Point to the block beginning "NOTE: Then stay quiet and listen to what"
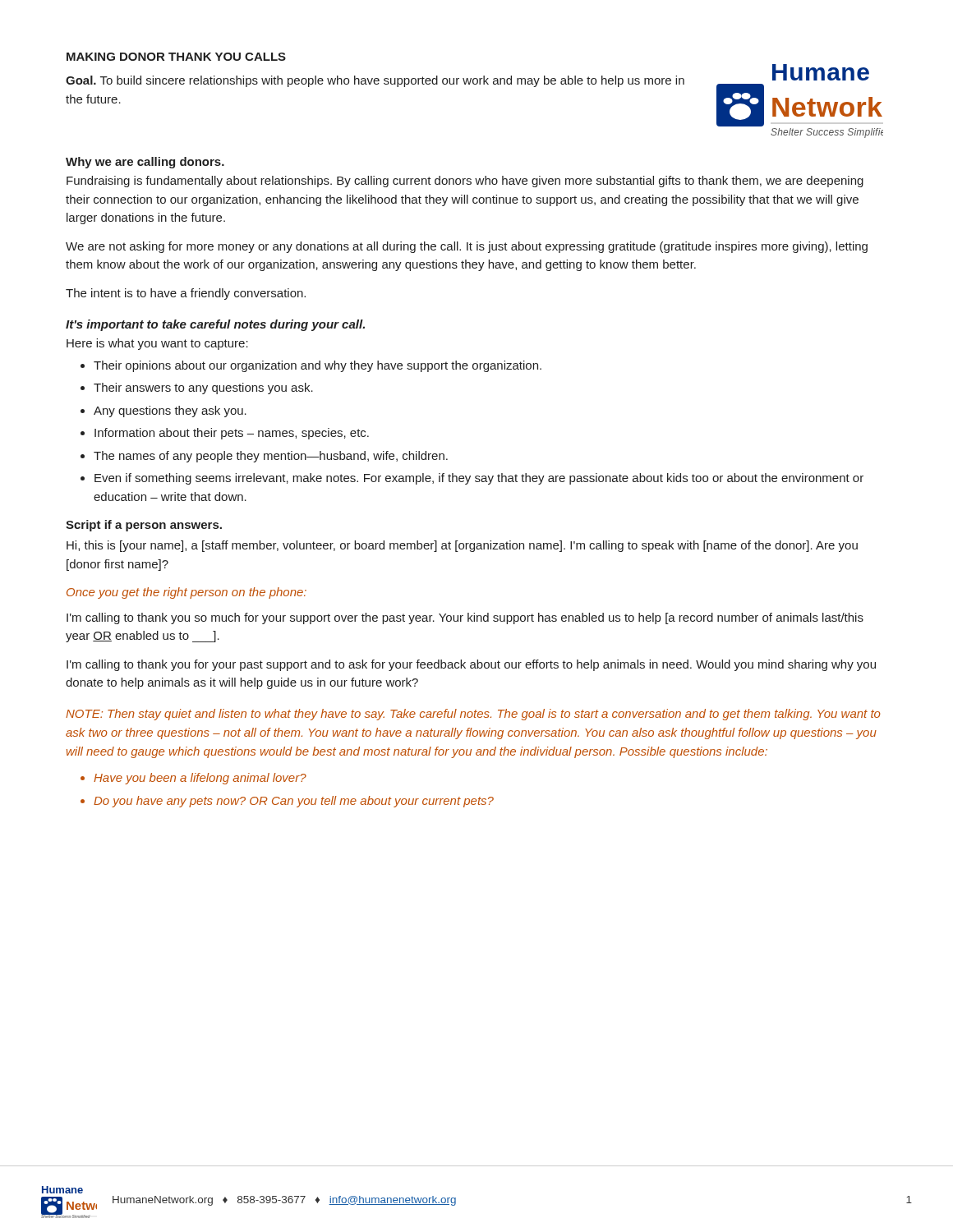This screenshot has width=953, height=1232. (473, 732)
